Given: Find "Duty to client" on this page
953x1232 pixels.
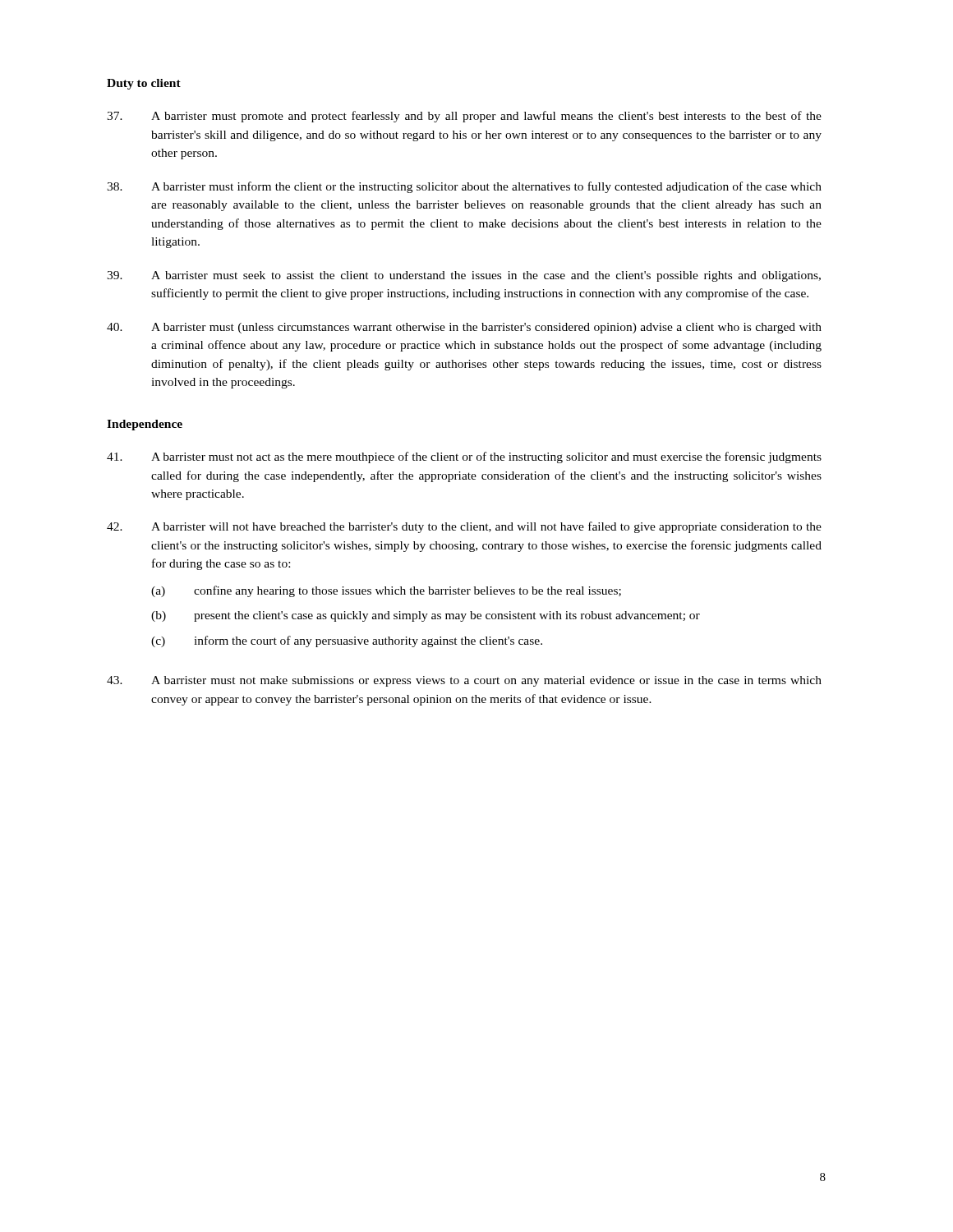Looking at the screenshot, I should pyautogui.click(x=144, y=83).
